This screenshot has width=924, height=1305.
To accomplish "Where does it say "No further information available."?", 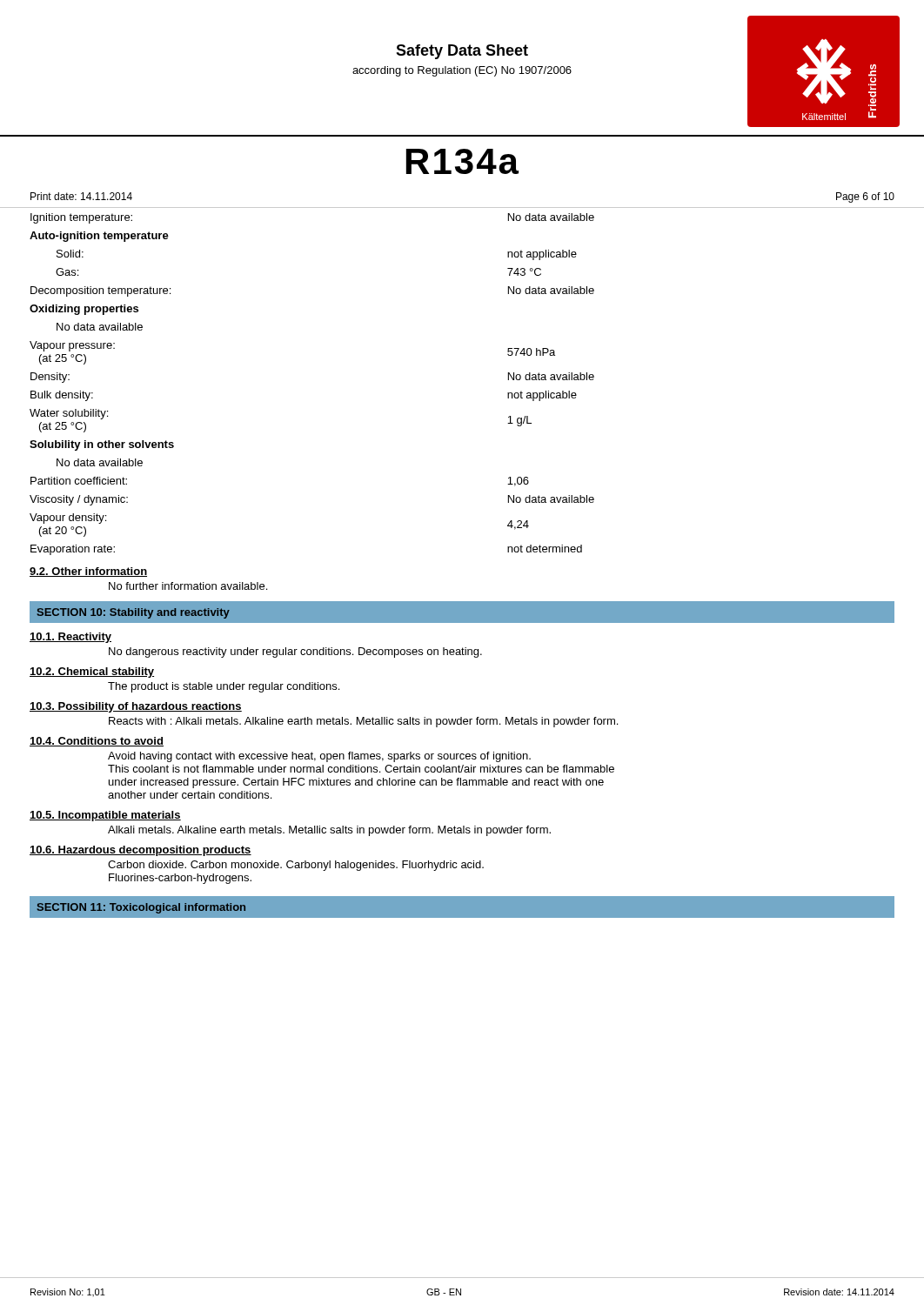I will pyautogui.click(x=188, y=586).
